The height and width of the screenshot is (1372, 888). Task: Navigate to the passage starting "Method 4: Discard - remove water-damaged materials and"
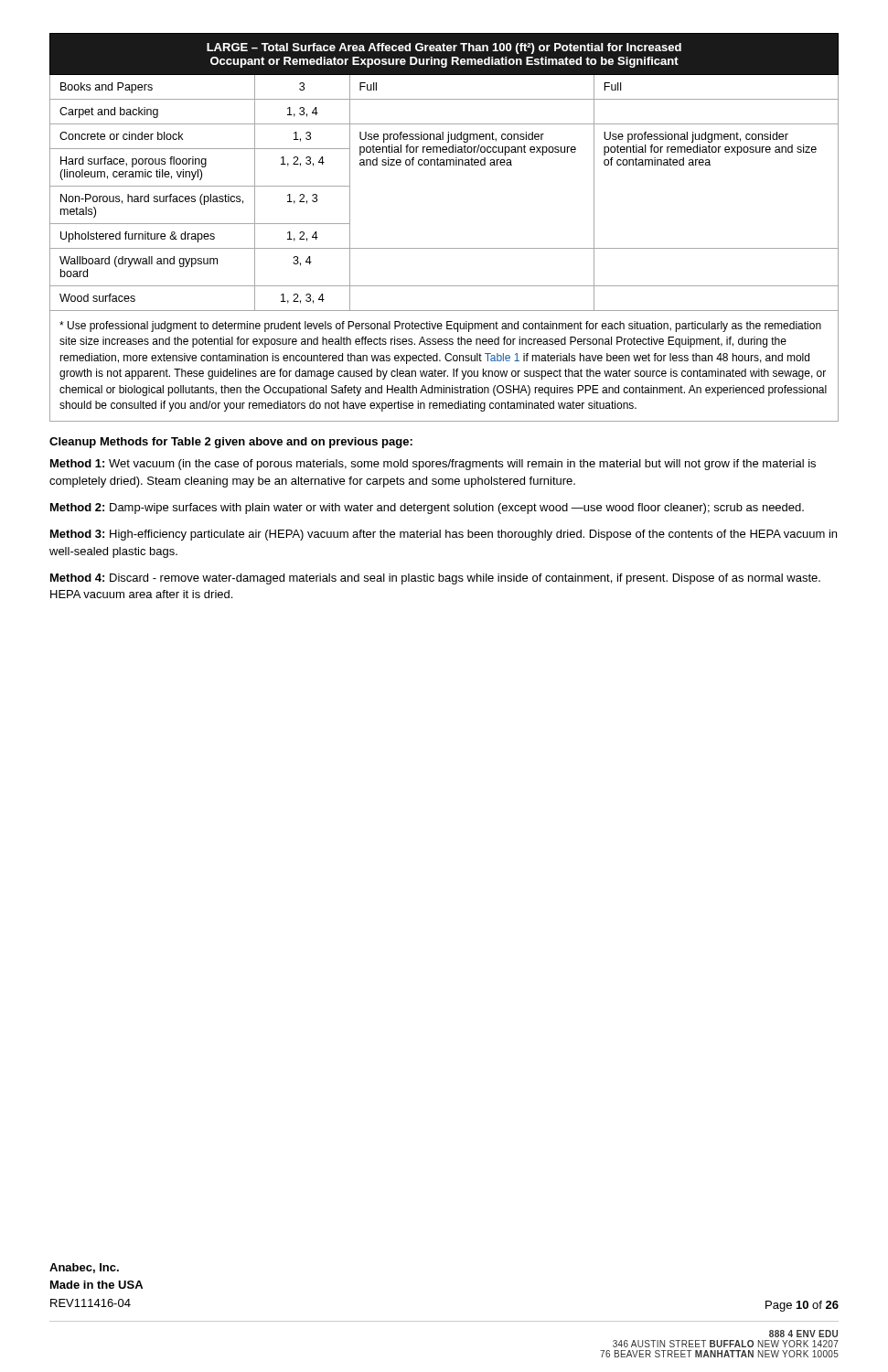[435, 586]
